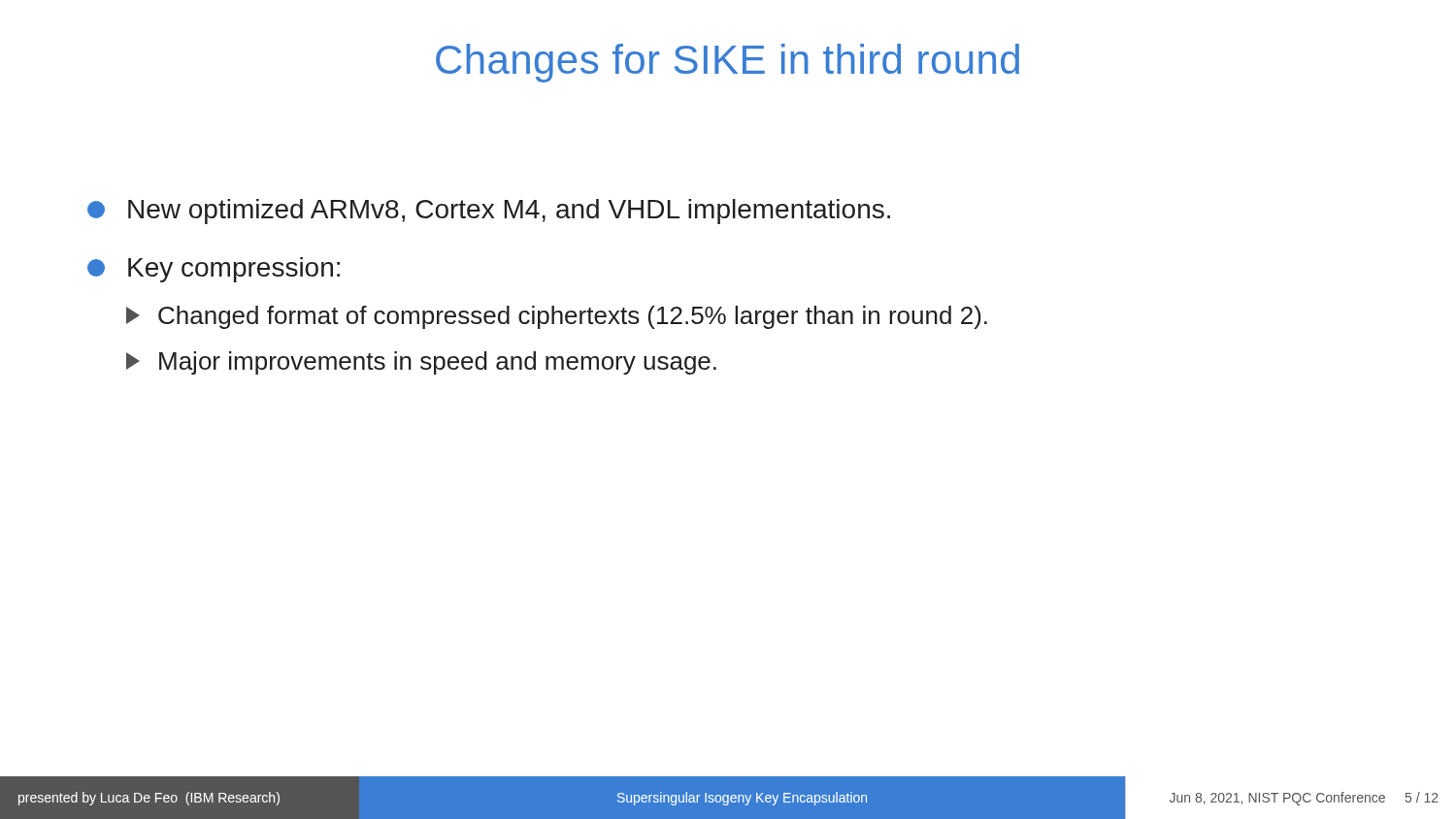Point to "Major improvements in speed and memory usage."
1456x819 pixels.
(558, 361)
